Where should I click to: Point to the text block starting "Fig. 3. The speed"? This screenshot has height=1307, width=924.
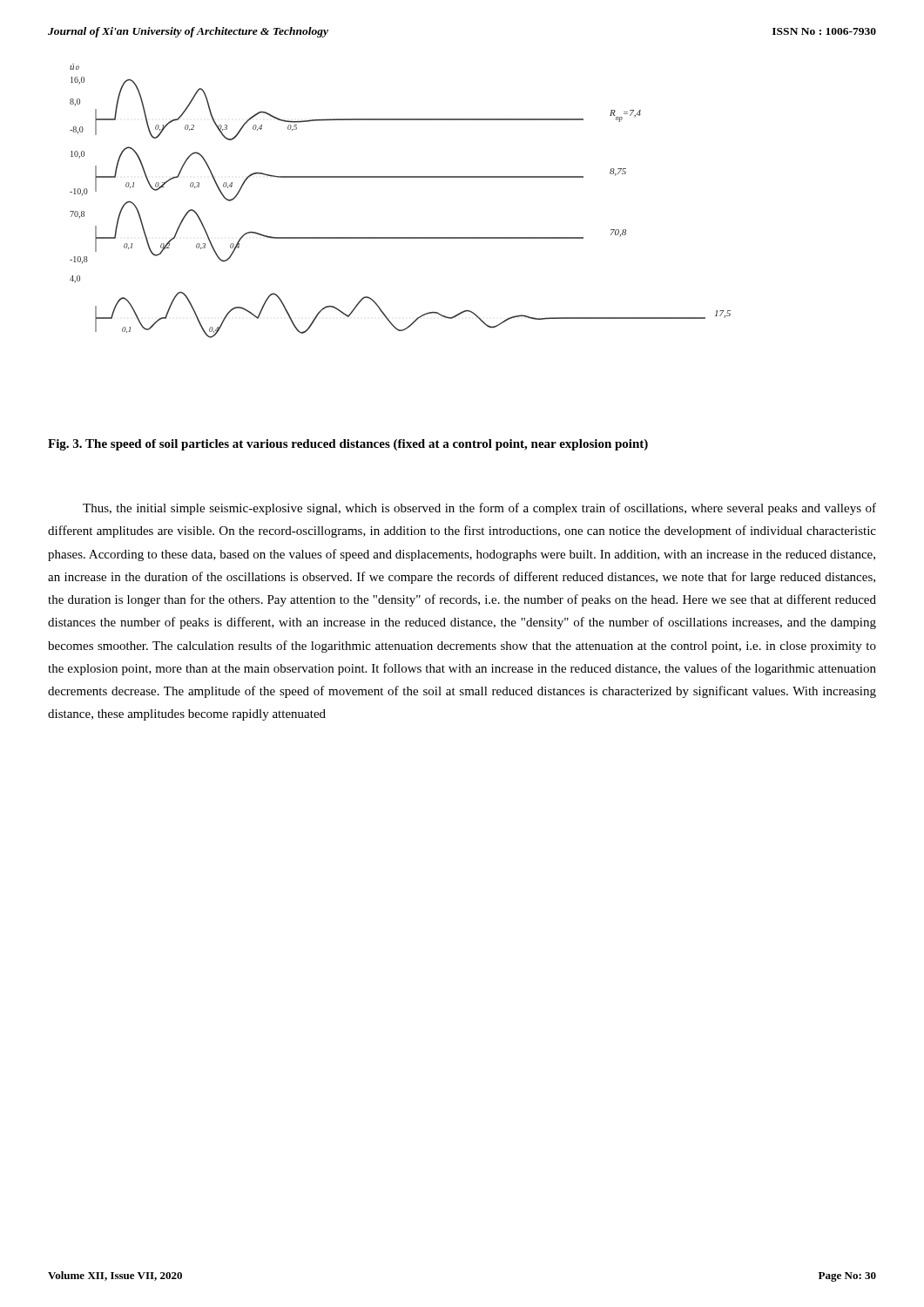pyautogui.click(x=348, y=444)
